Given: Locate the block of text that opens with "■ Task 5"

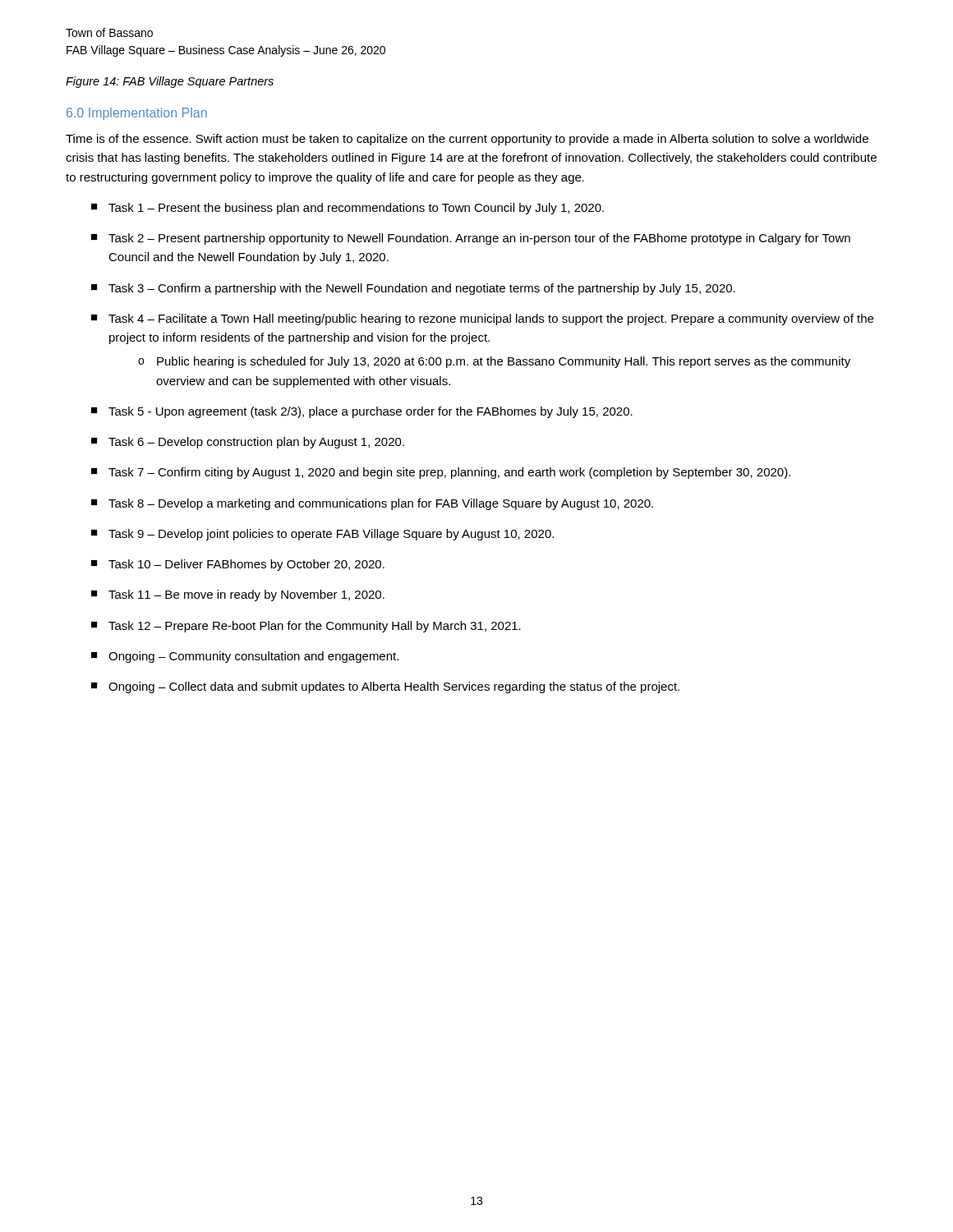Looking at the screenshot, I should click(x=489, y=411).
